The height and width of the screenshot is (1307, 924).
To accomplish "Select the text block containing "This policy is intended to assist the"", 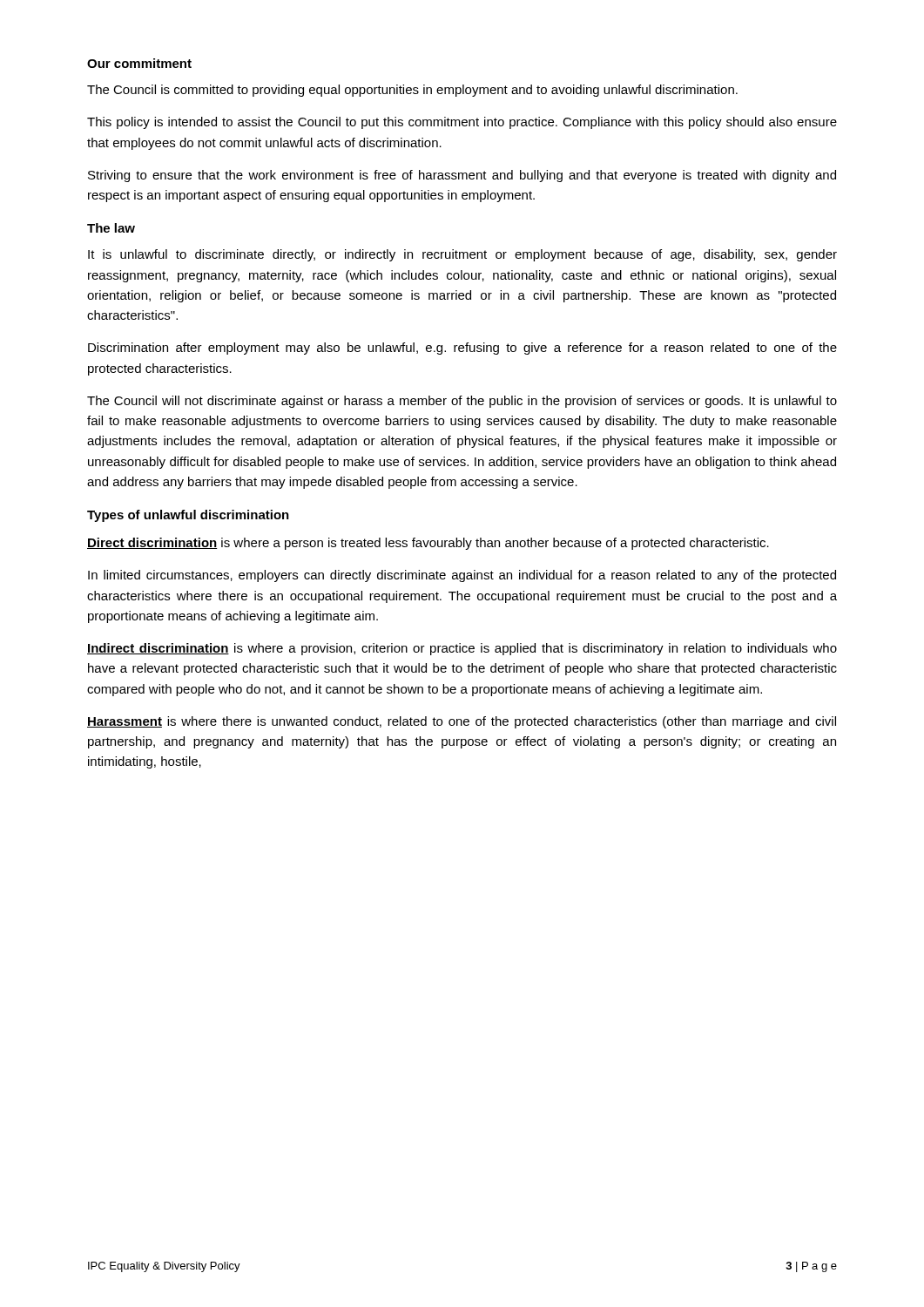I will point(462,132).
